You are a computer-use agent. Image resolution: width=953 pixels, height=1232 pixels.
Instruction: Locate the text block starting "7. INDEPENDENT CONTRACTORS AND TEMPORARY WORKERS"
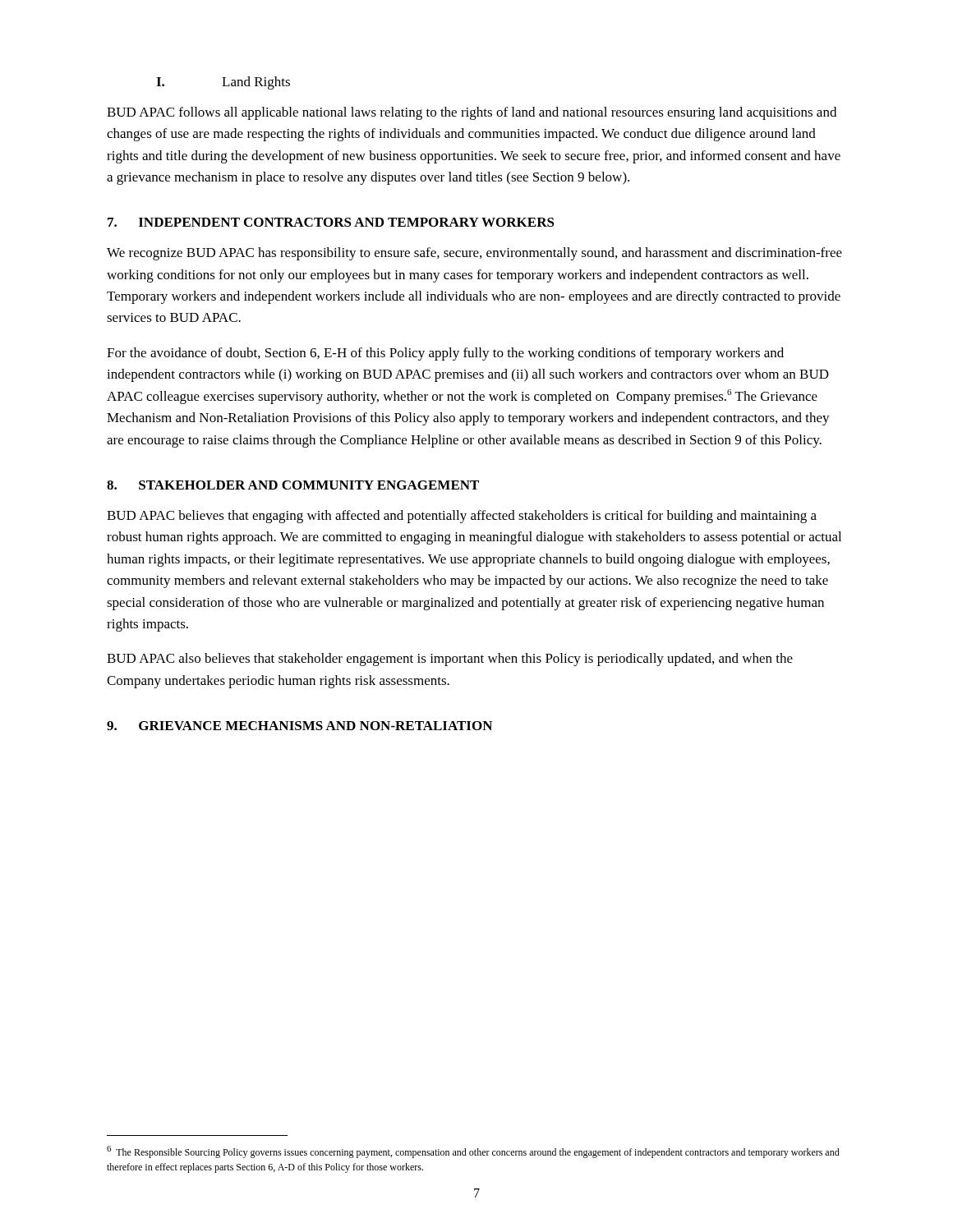pyautogui.click(x=331, y=222)
